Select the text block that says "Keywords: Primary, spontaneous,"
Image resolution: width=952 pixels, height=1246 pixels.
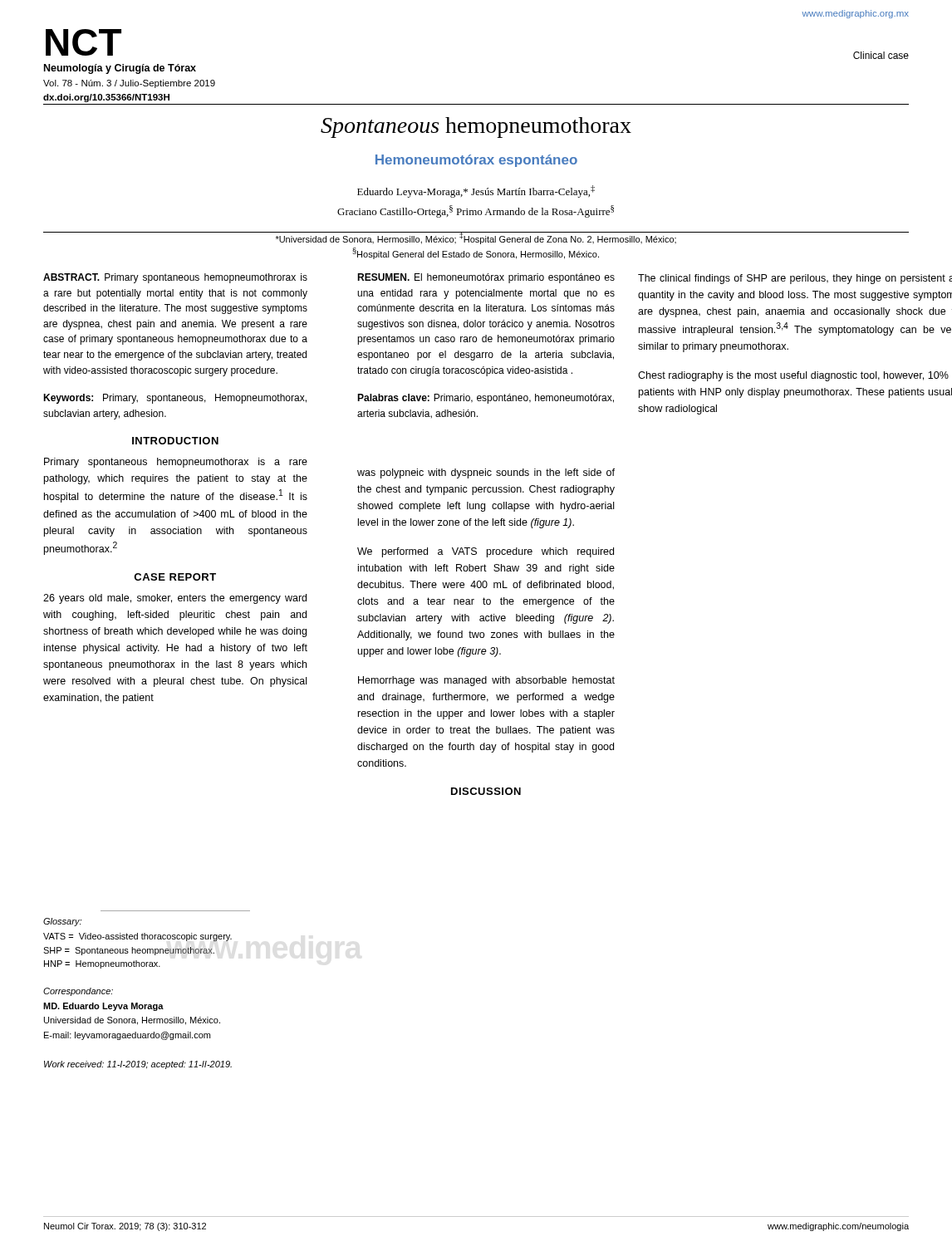(x=175, y=406)
